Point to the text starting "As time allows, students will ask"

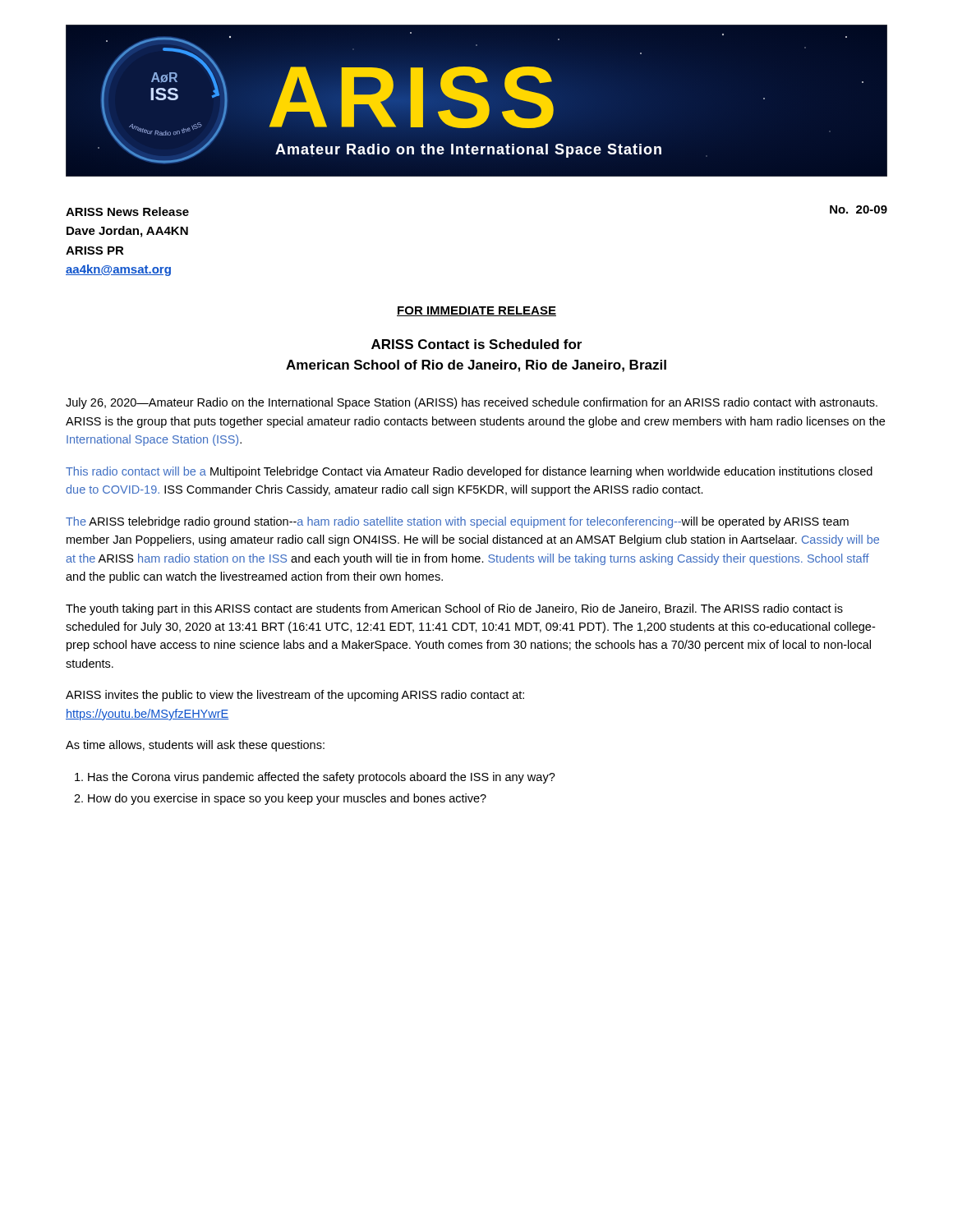[196, 745]
